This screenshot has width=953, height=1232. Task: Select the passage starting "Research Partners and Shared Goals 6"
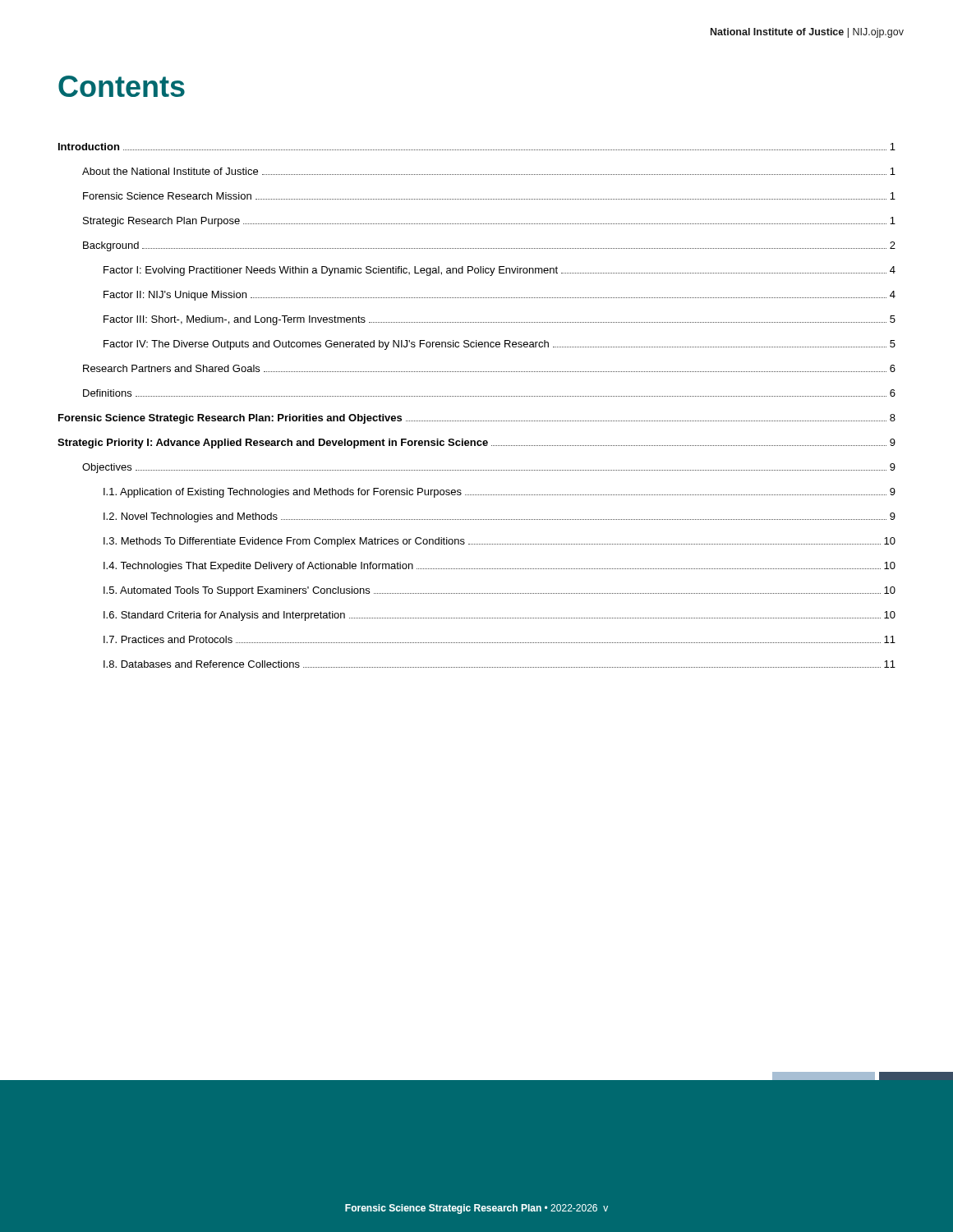489,369
